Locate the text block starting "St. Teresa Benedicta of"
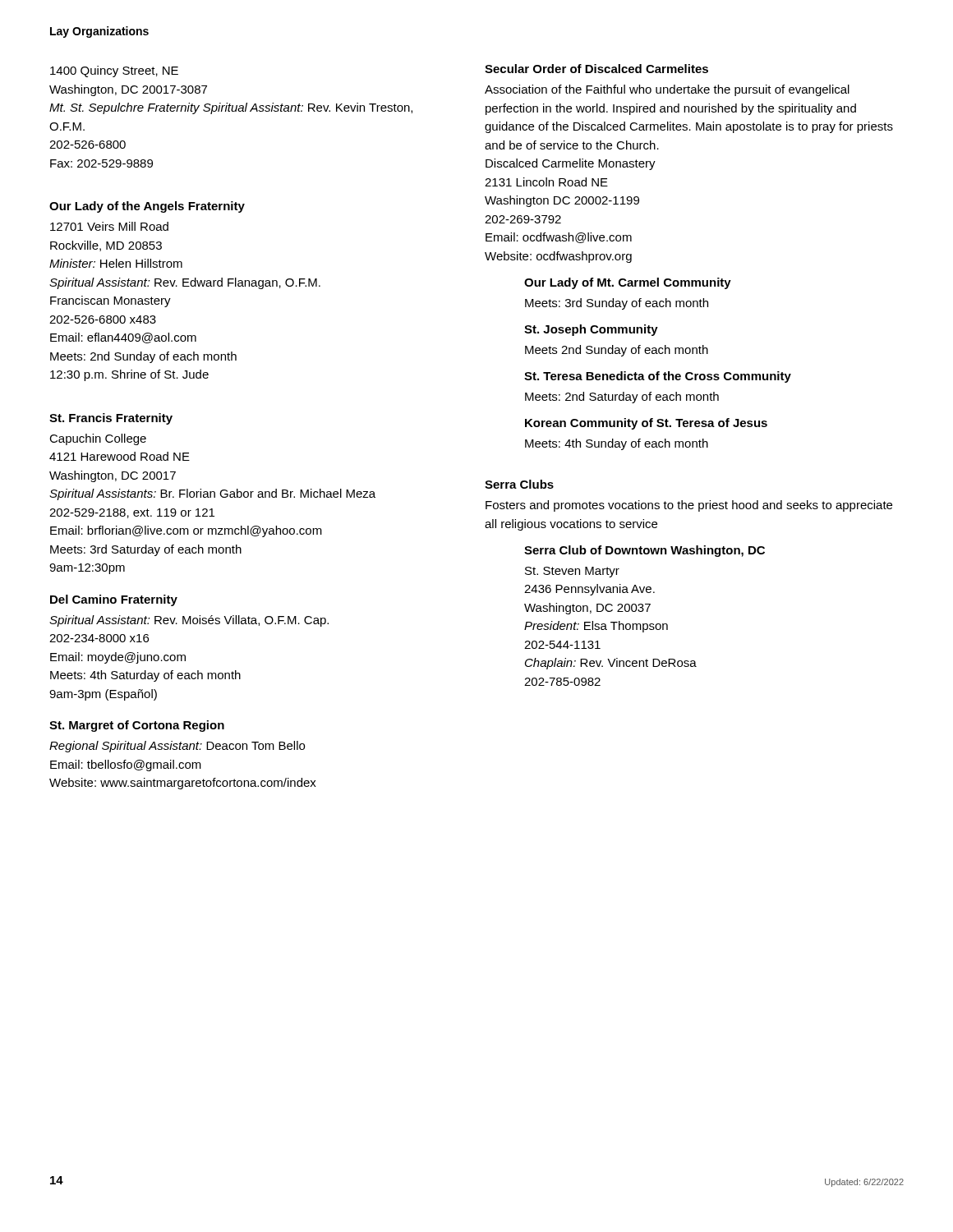The width and height of the screenshot is (953, 1232). [658, 376]
